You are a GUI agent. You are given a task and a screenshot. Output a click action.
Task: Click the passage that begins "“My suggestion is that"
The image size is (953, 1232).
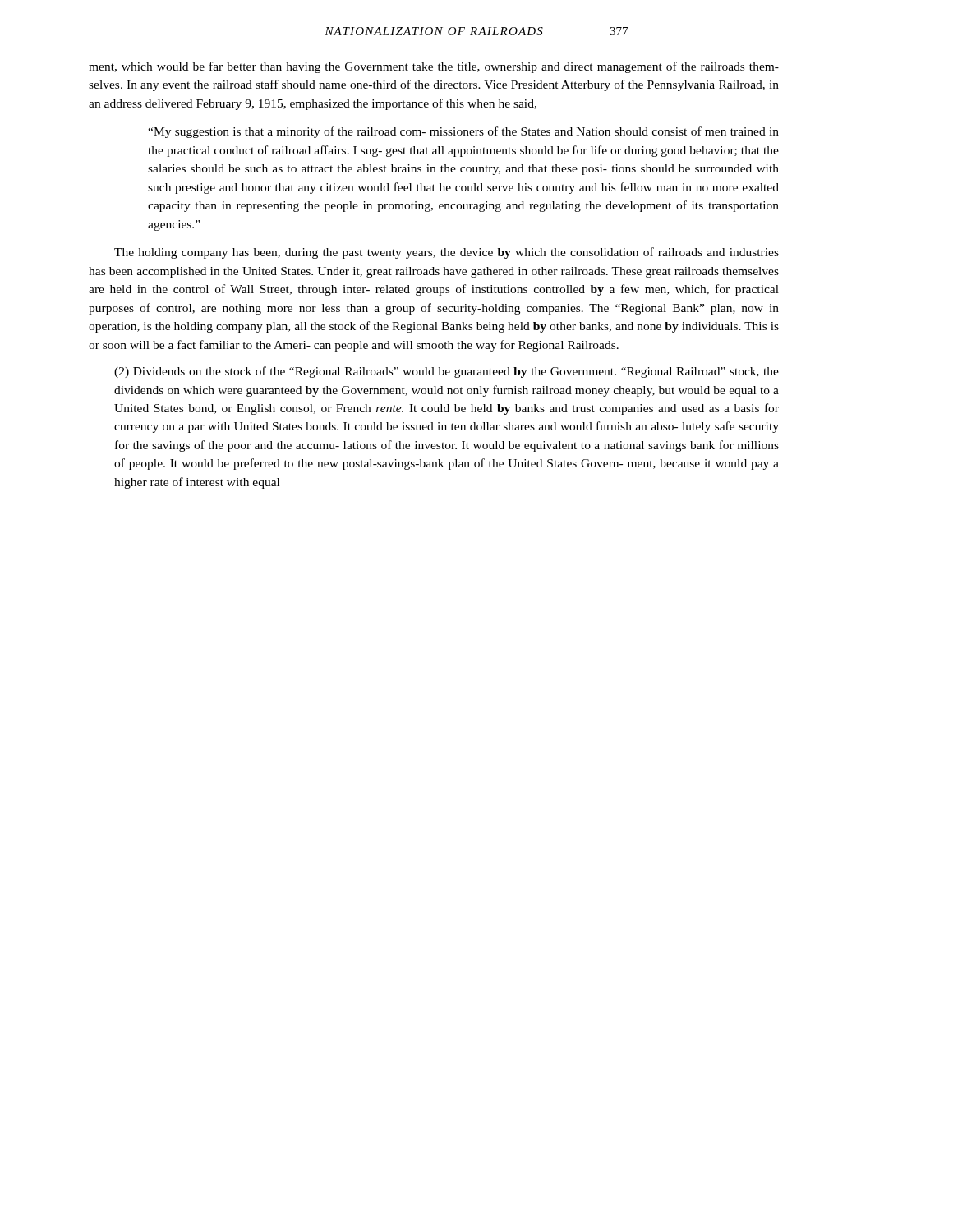[x=463, y=178]
